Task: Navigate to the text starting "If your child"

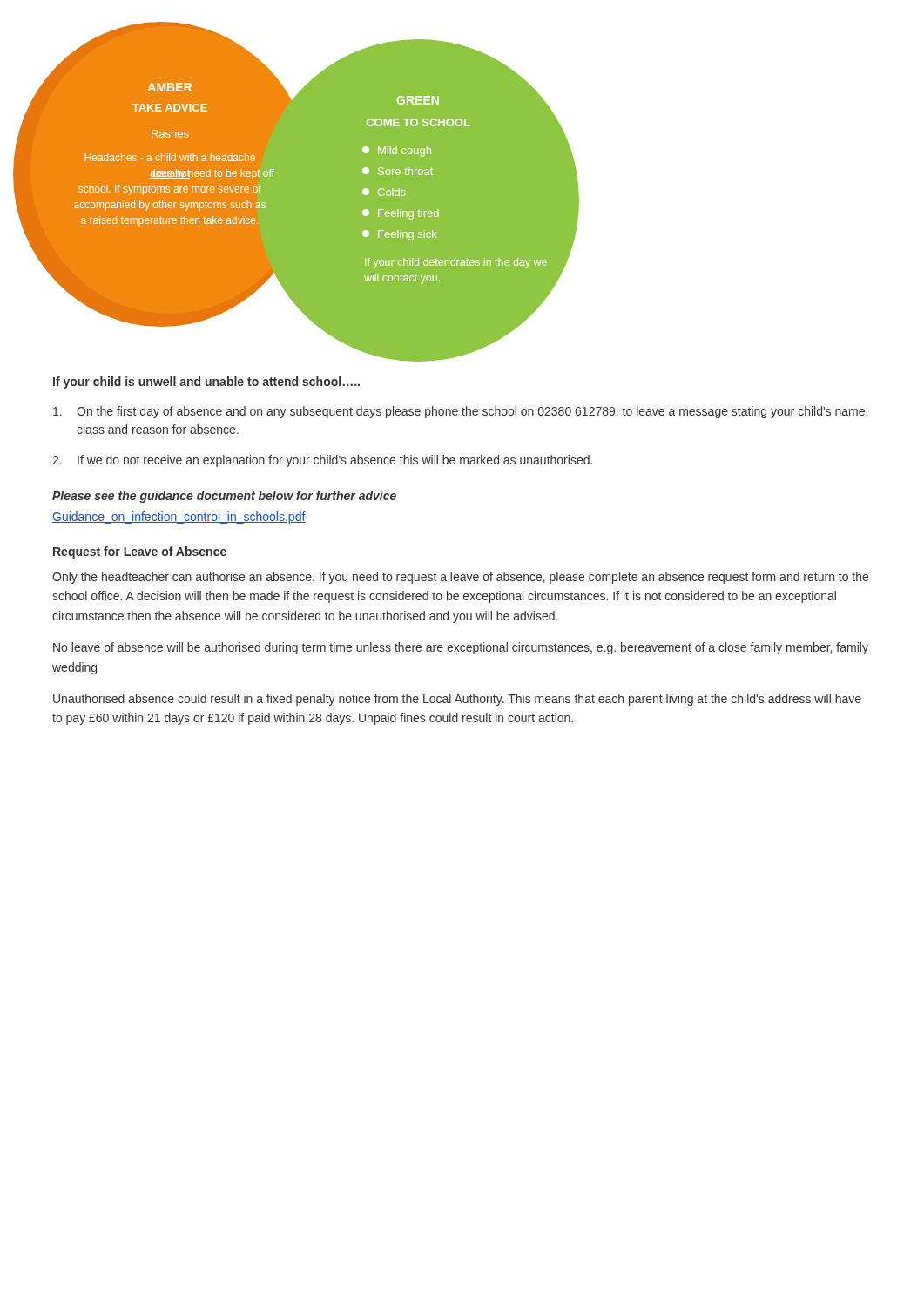Action: pyautogui.click(x=206, y=382)
